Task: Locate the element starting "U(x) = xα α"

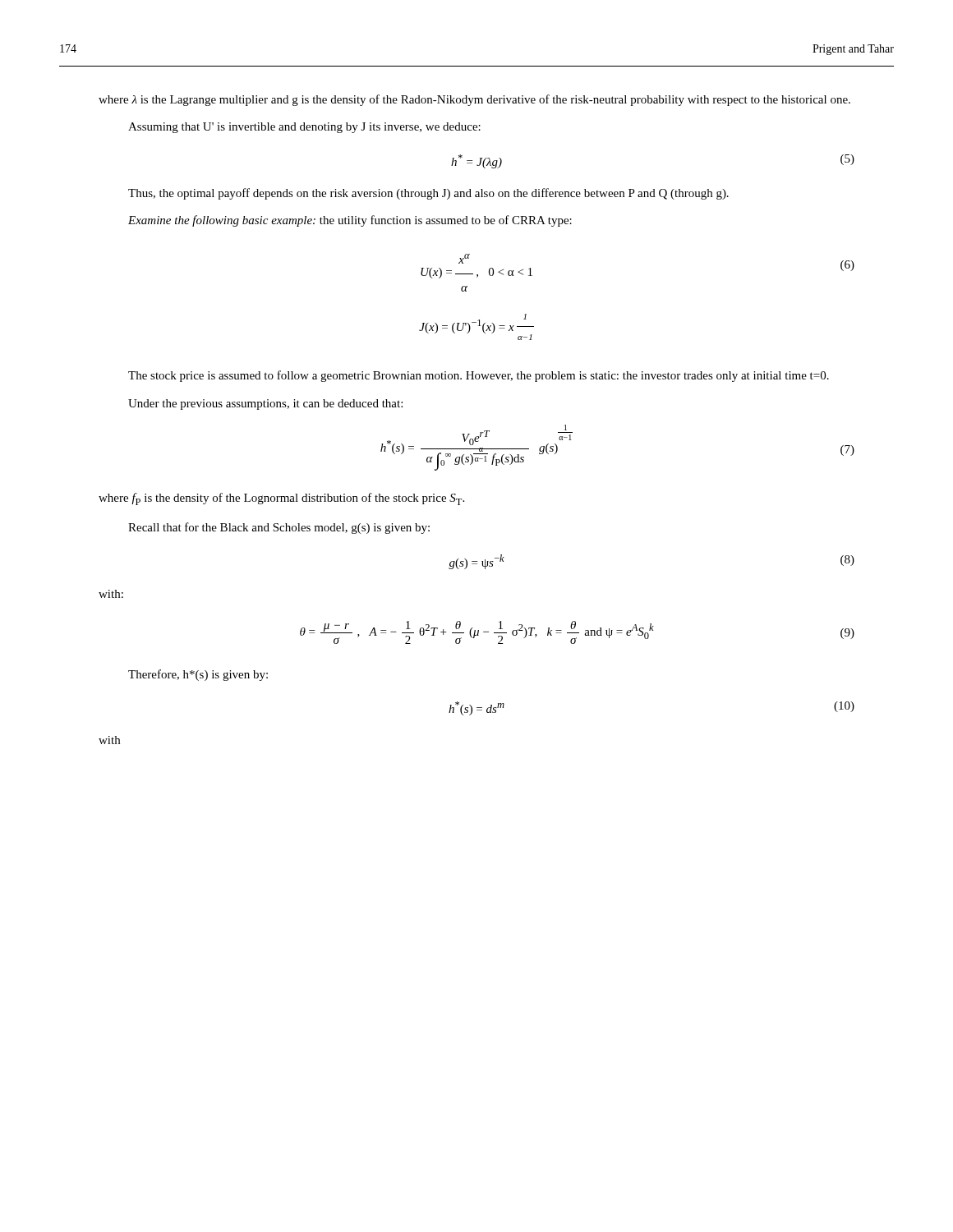Action: point(476,298)
